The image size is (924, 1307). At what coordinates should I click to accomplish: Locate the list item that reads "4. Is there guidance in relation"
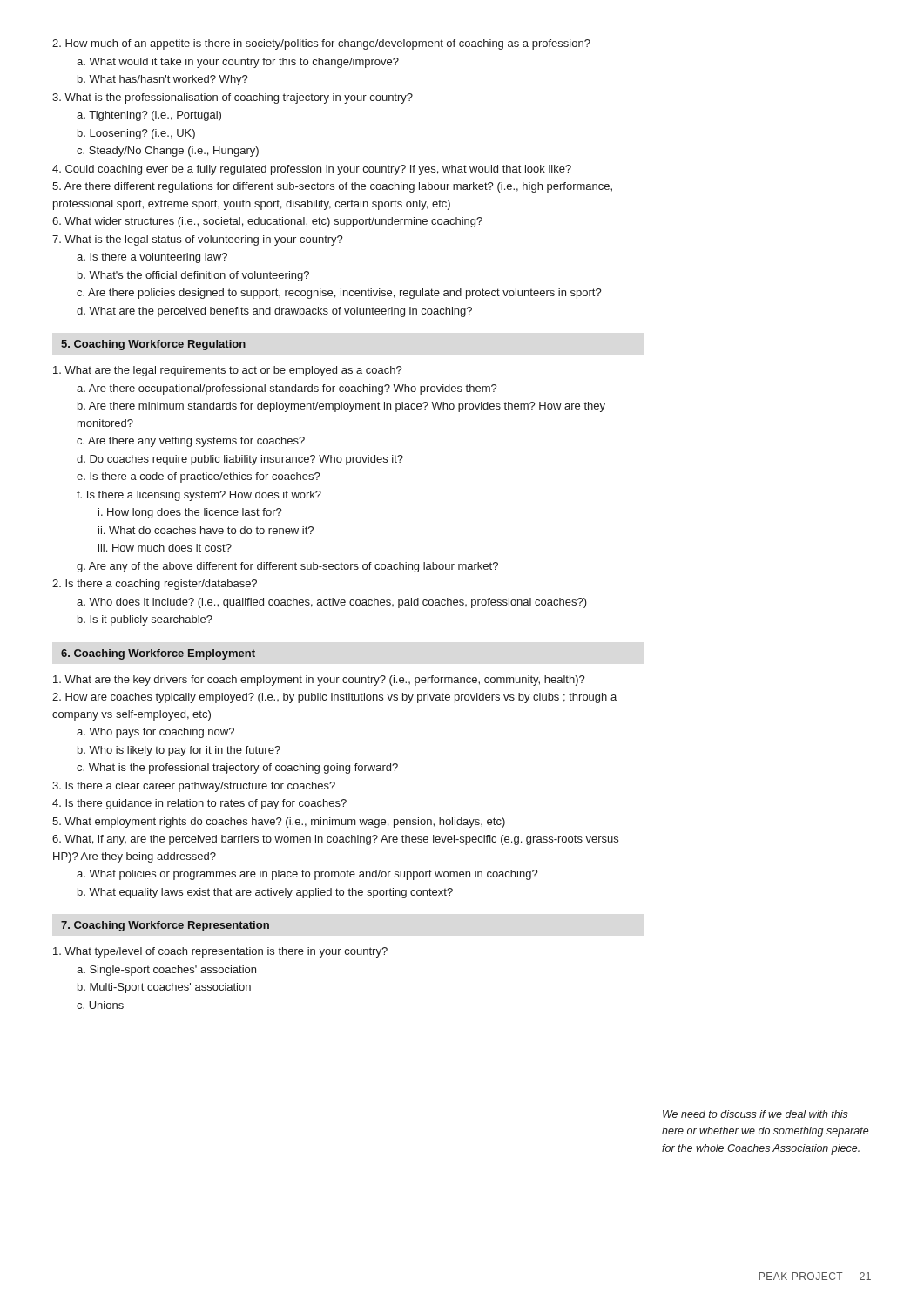200,803
